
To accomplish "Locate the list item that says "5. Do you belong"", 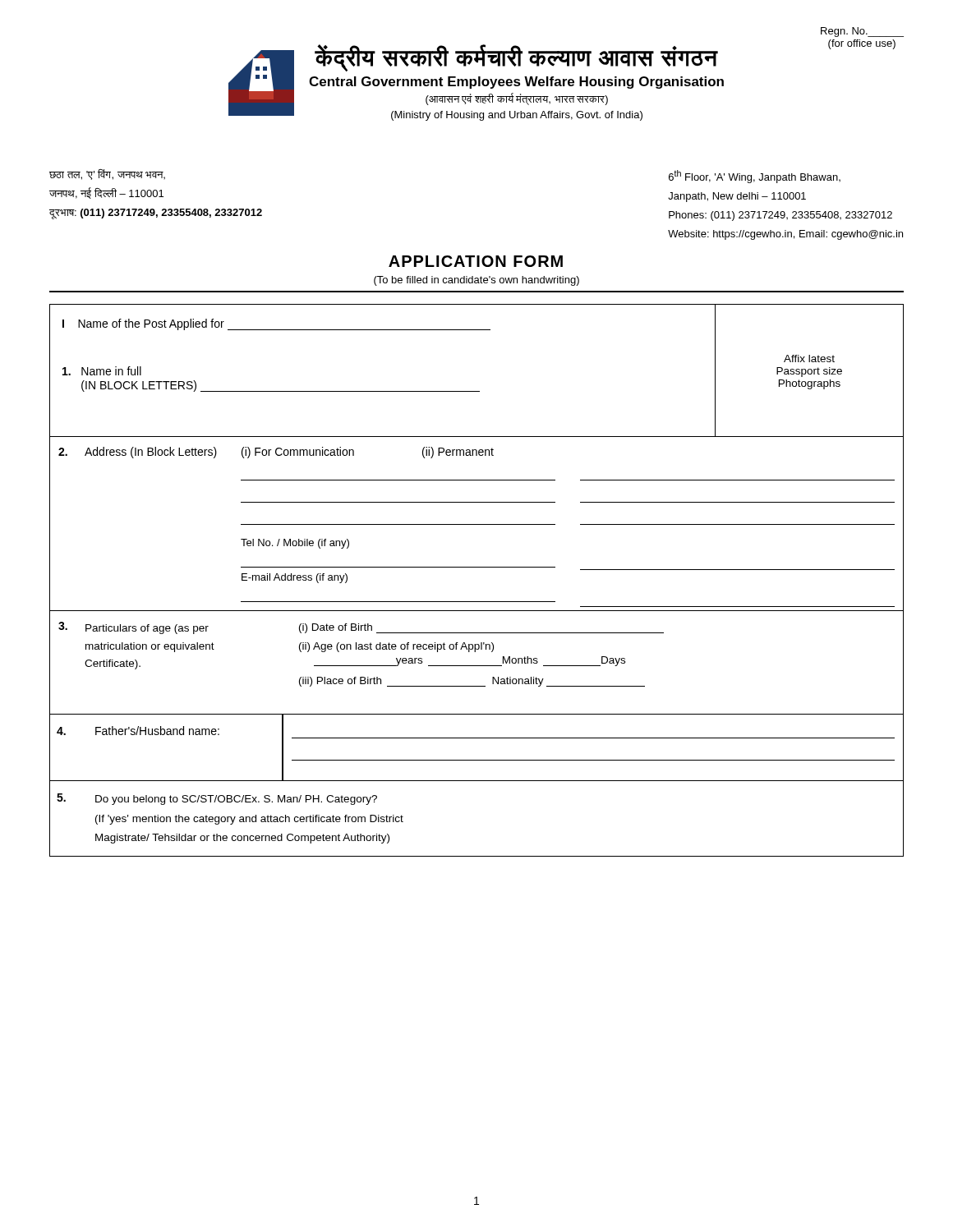I will 217,799.
